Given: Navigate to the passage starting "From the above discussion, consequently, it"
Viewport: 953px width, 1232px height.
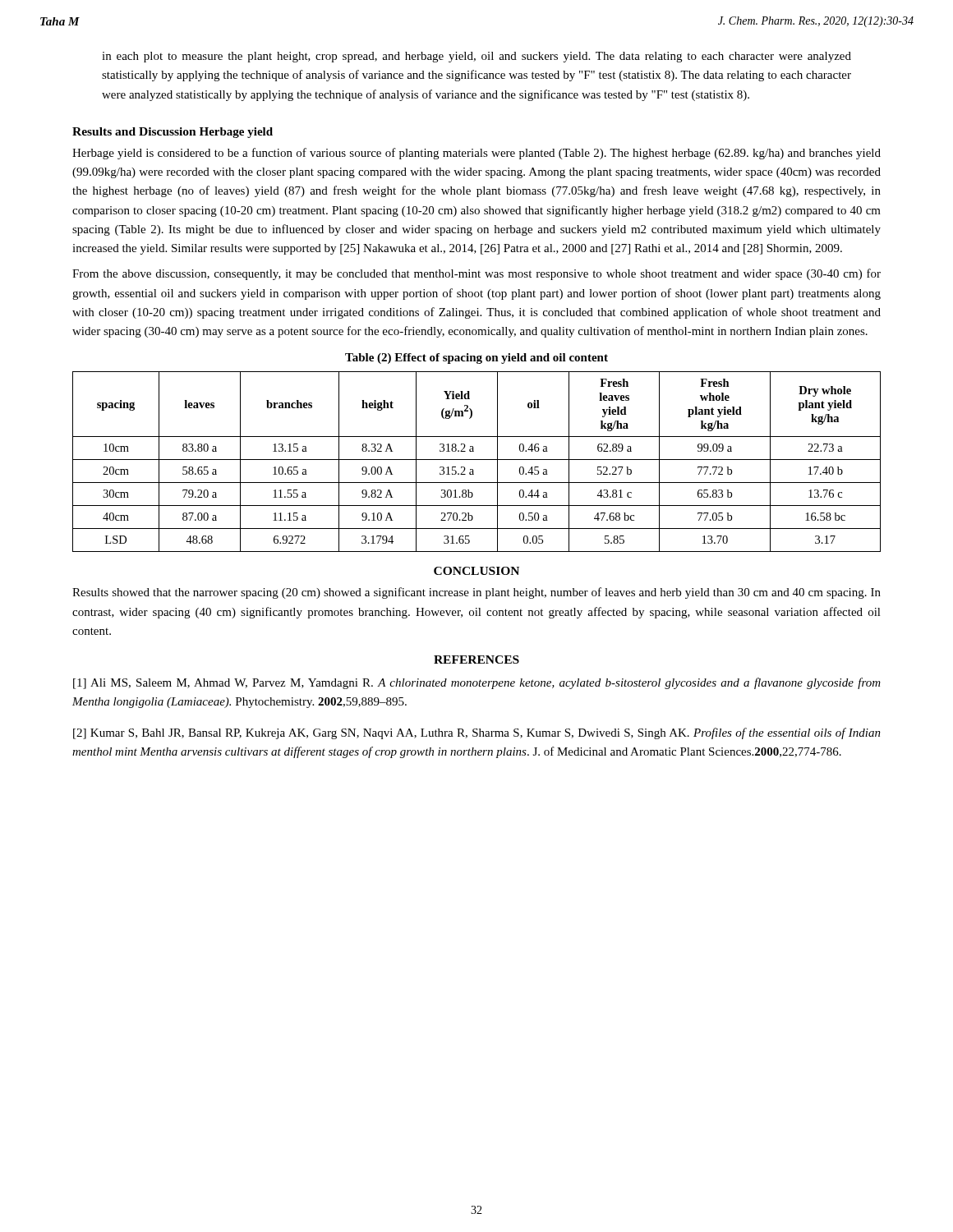Looking at the screenshot, I should (x=476, y=302).
